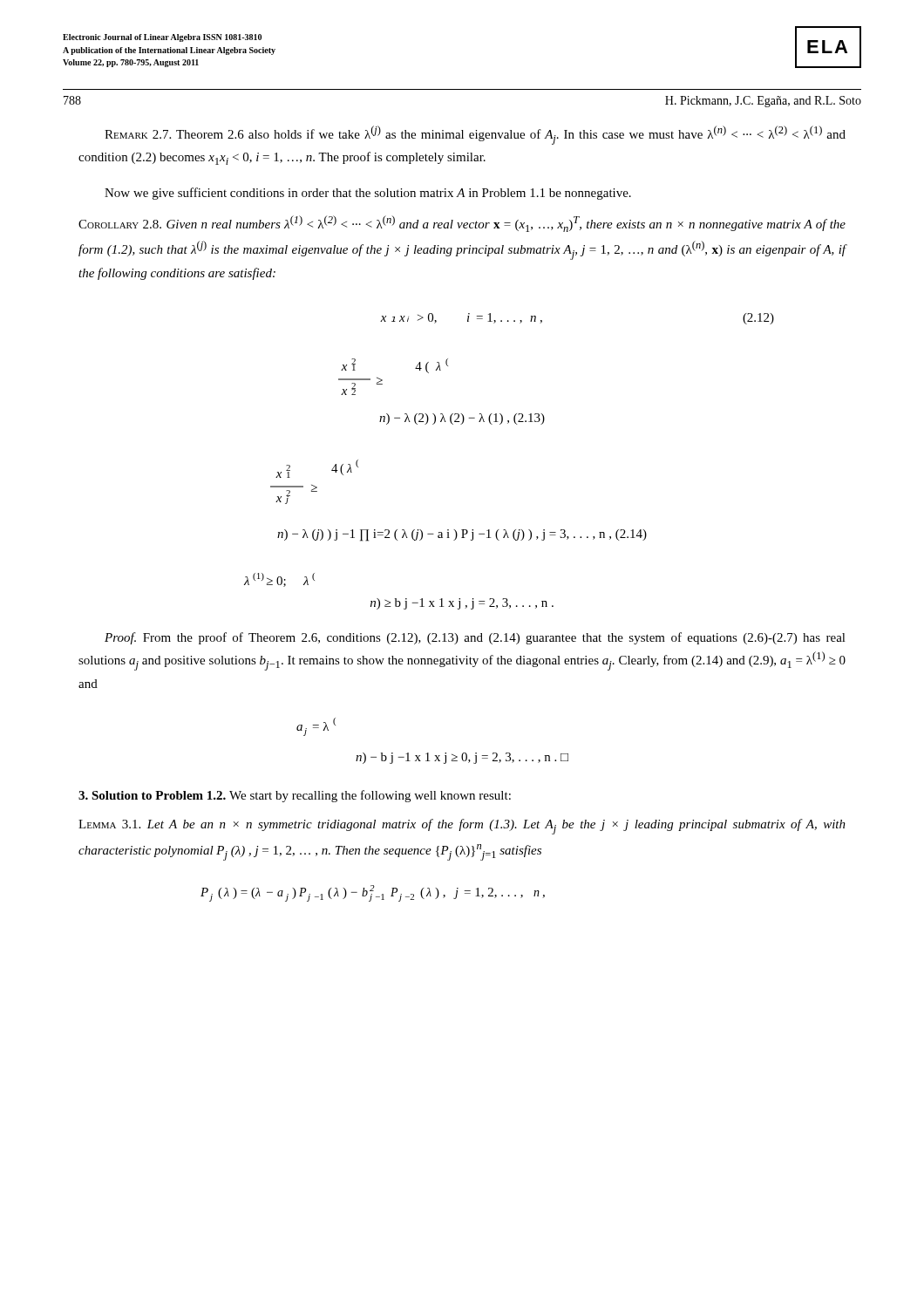Click the passage that begins "Proof. From the proof of"

click(462, 661)
